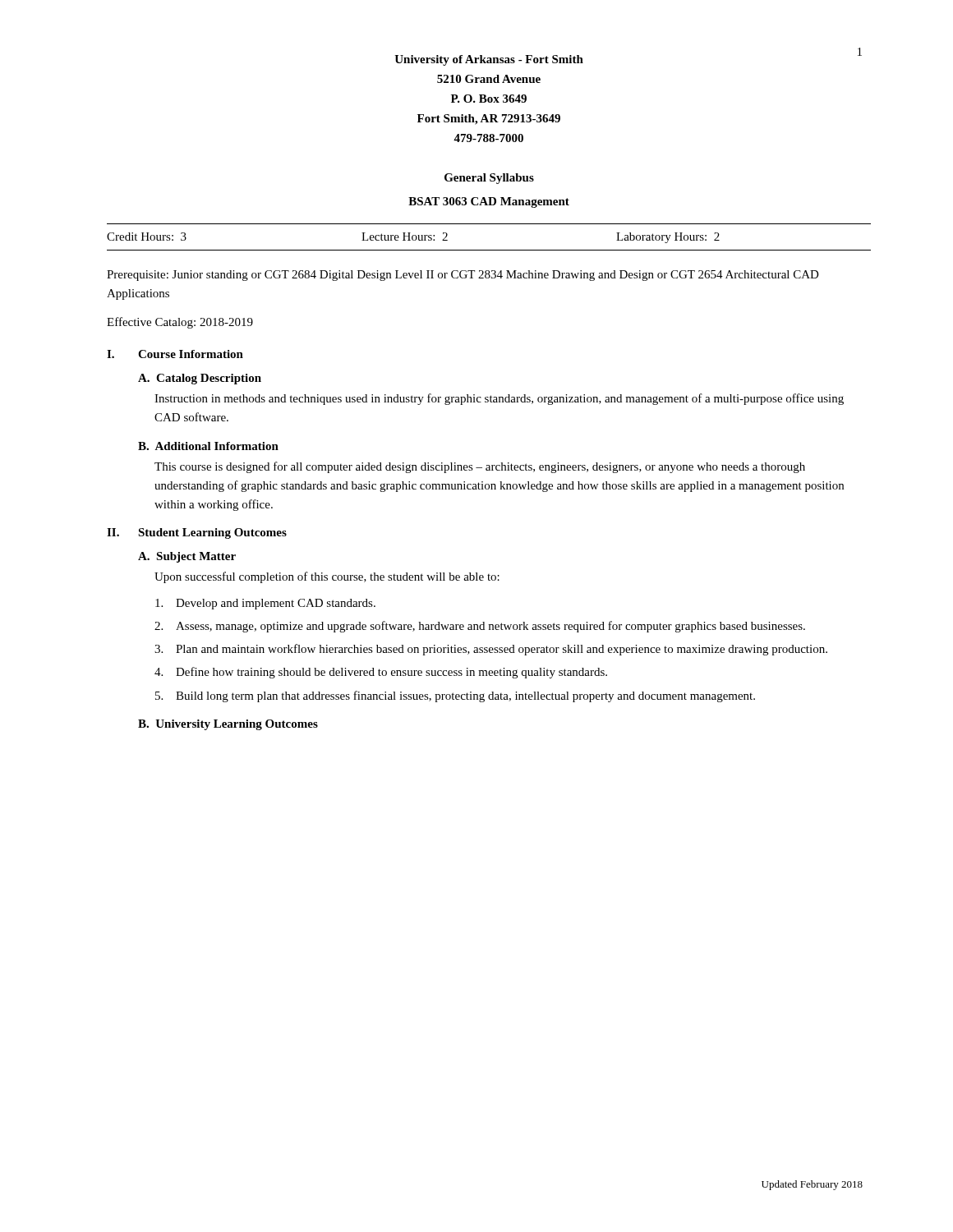Navigate to the passage starting "B. University Learning Outcomes"
The image size is (953, 1232).
point(228,723)
